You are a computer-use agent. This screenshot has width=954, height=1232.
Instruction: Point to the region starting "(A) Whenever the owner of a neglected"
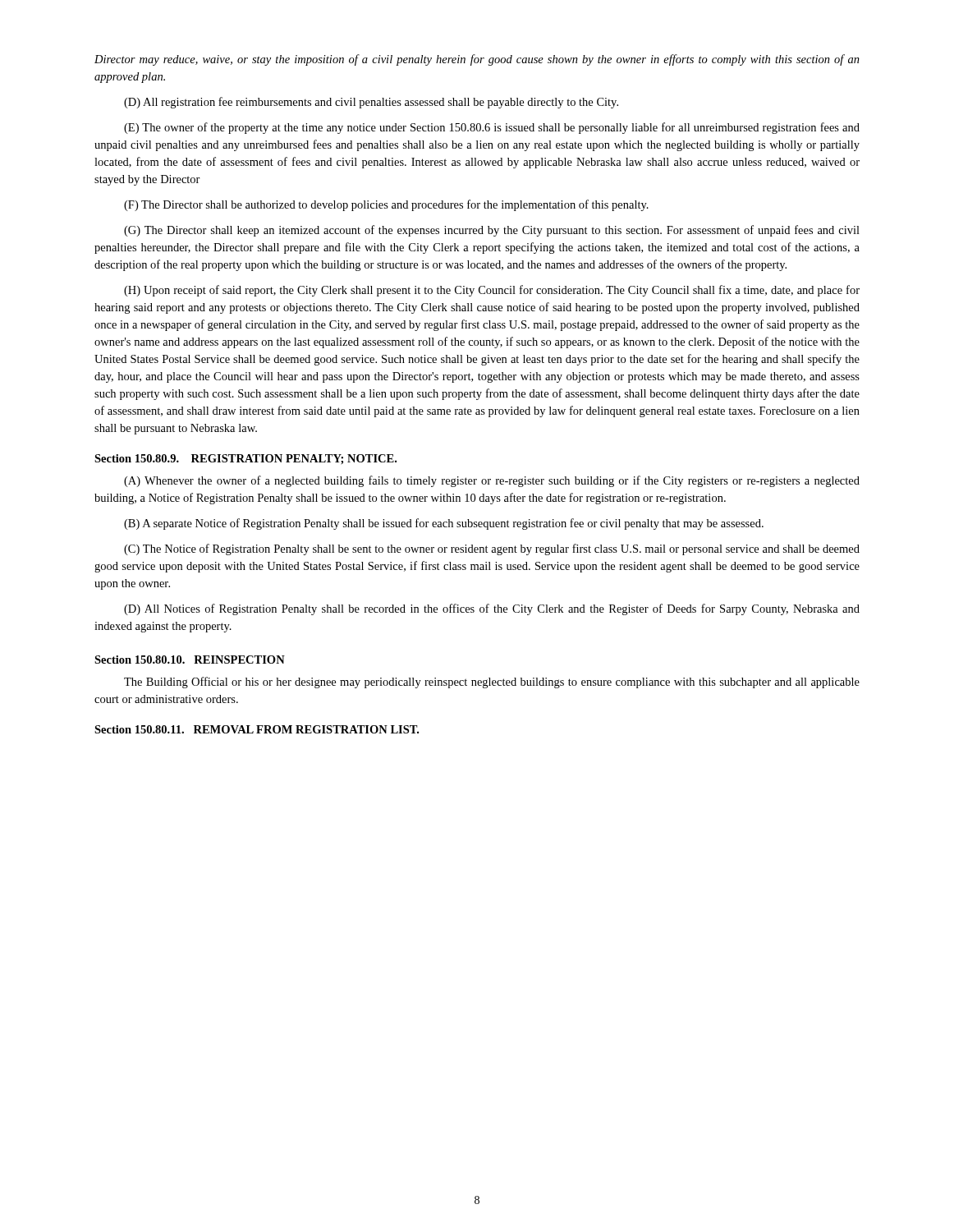pos(477,489)
